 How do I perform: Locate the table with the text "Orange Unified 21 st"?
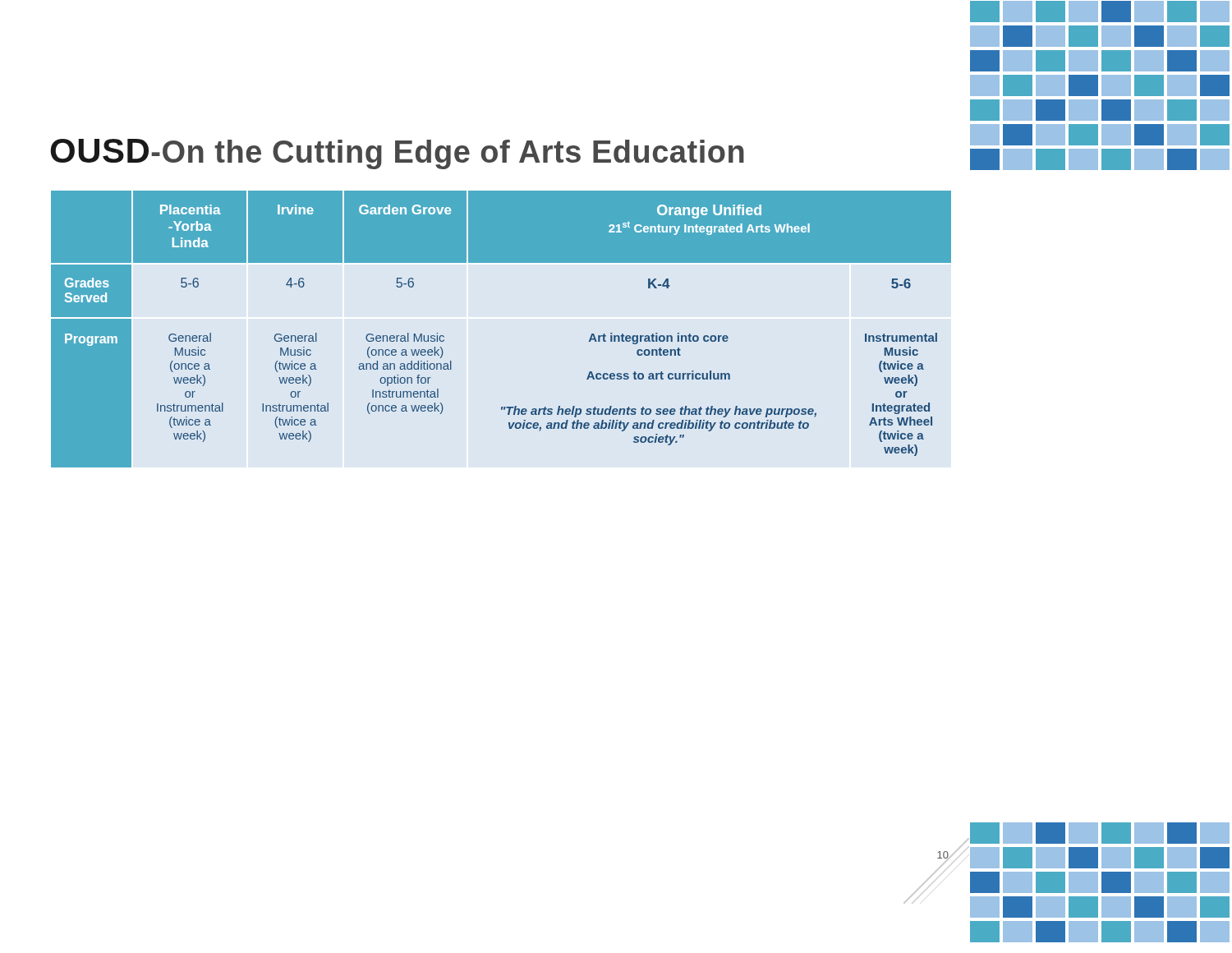(x=501, y=329)
